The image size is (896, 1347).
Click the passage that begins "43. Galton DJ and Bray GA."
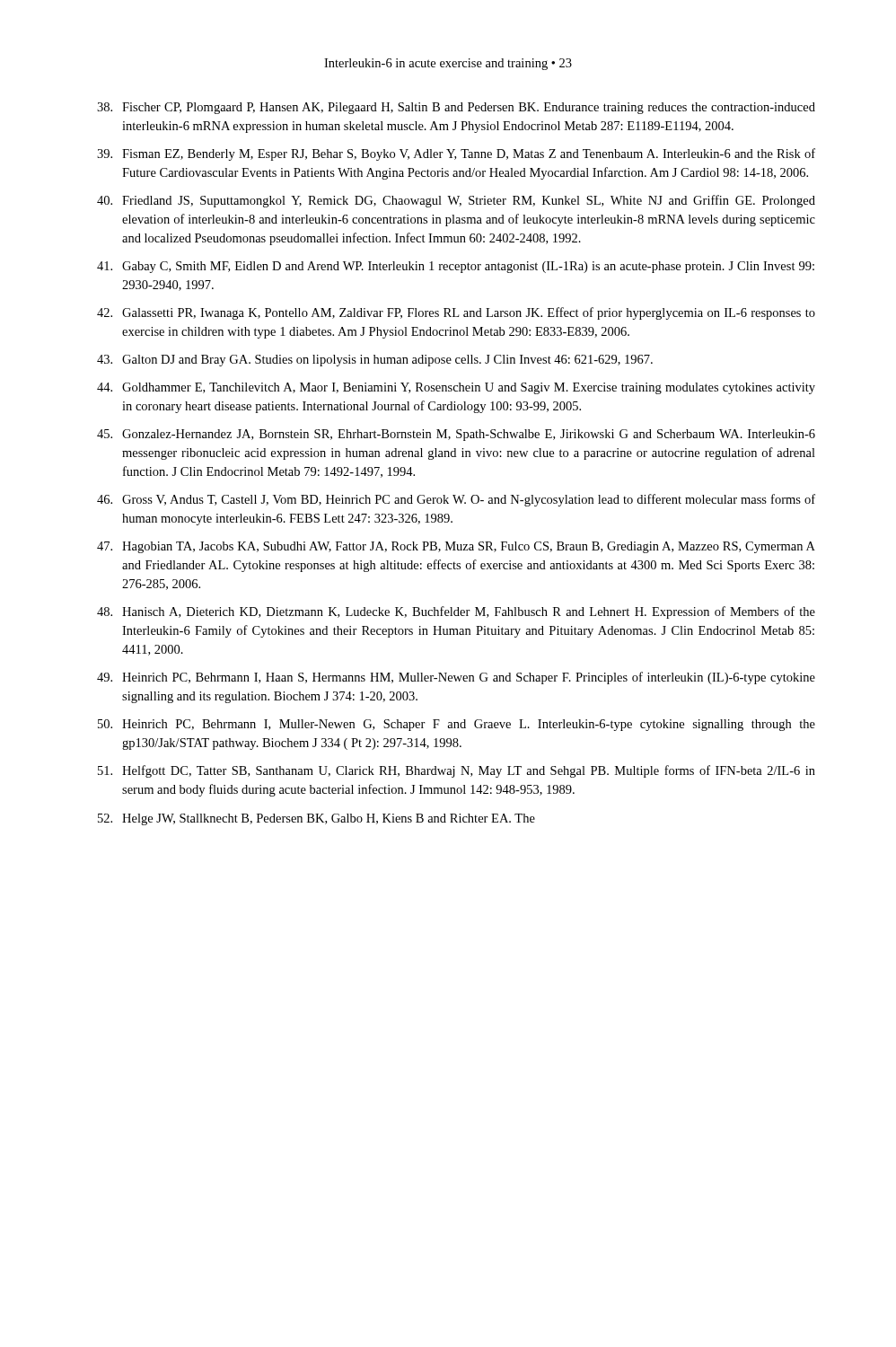[x=448, y=360]
